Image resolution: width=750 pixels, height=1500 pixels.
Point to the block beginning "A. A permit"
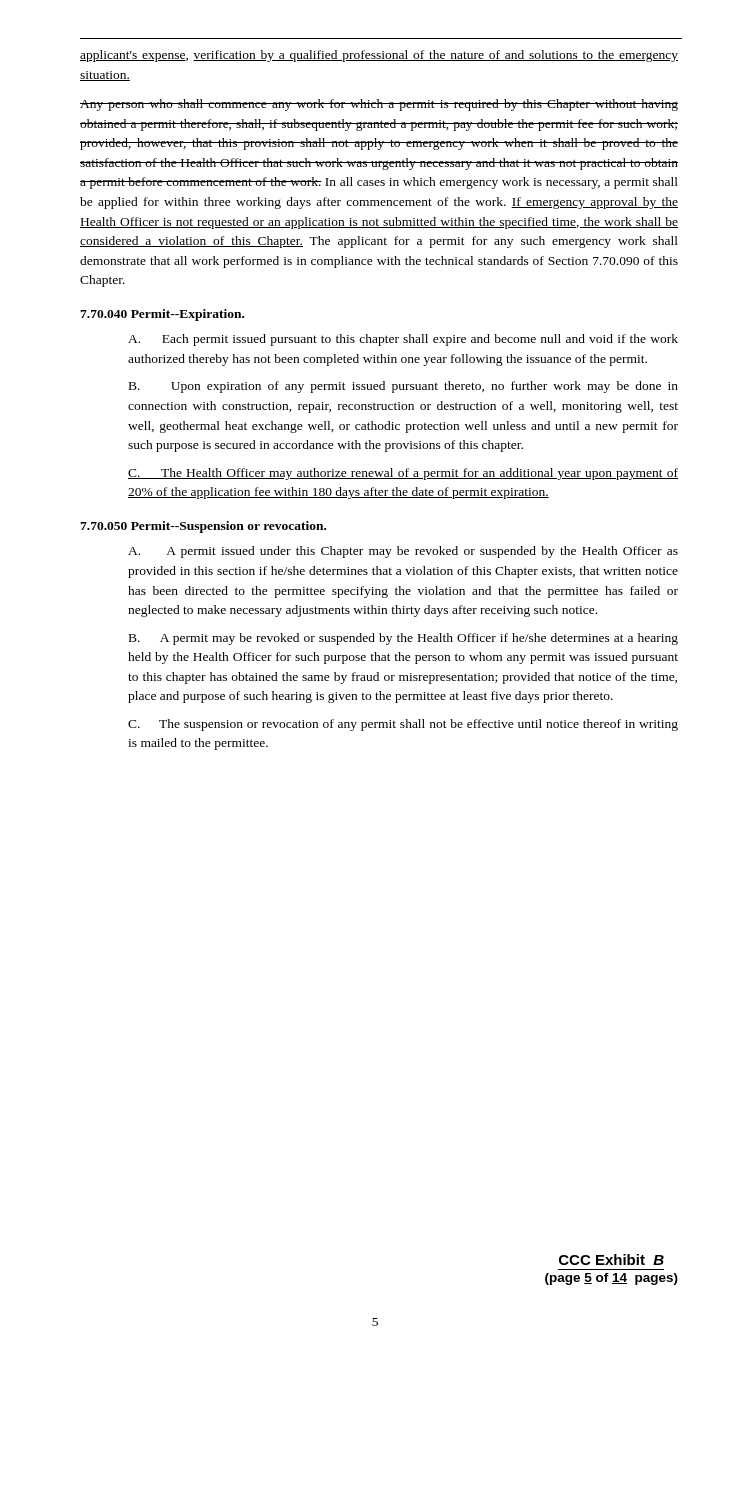(403, 580)
